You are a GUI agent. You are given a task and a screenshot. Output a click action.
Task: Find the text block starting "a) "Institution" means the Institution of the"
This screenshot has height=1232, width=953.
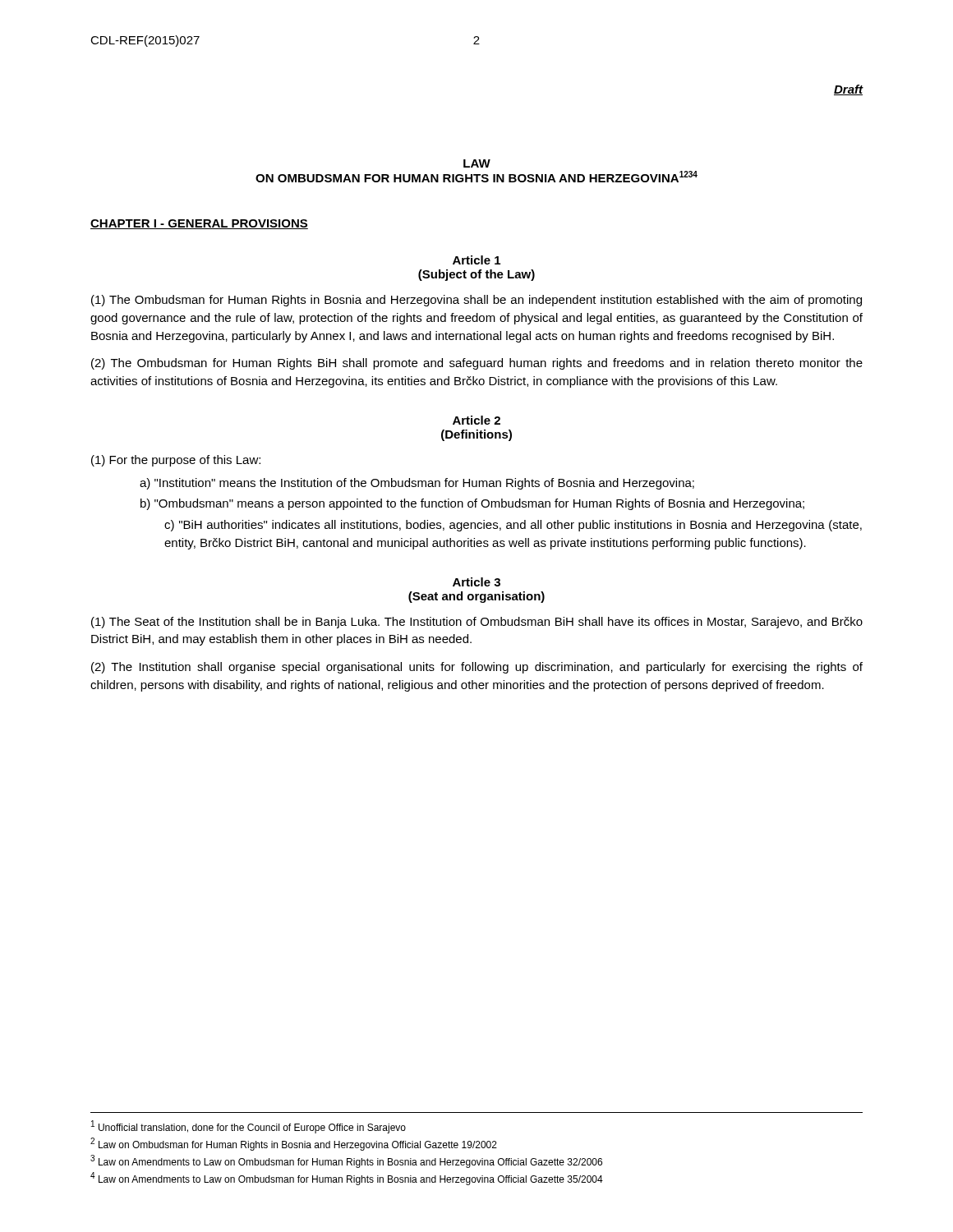(417, 482)
